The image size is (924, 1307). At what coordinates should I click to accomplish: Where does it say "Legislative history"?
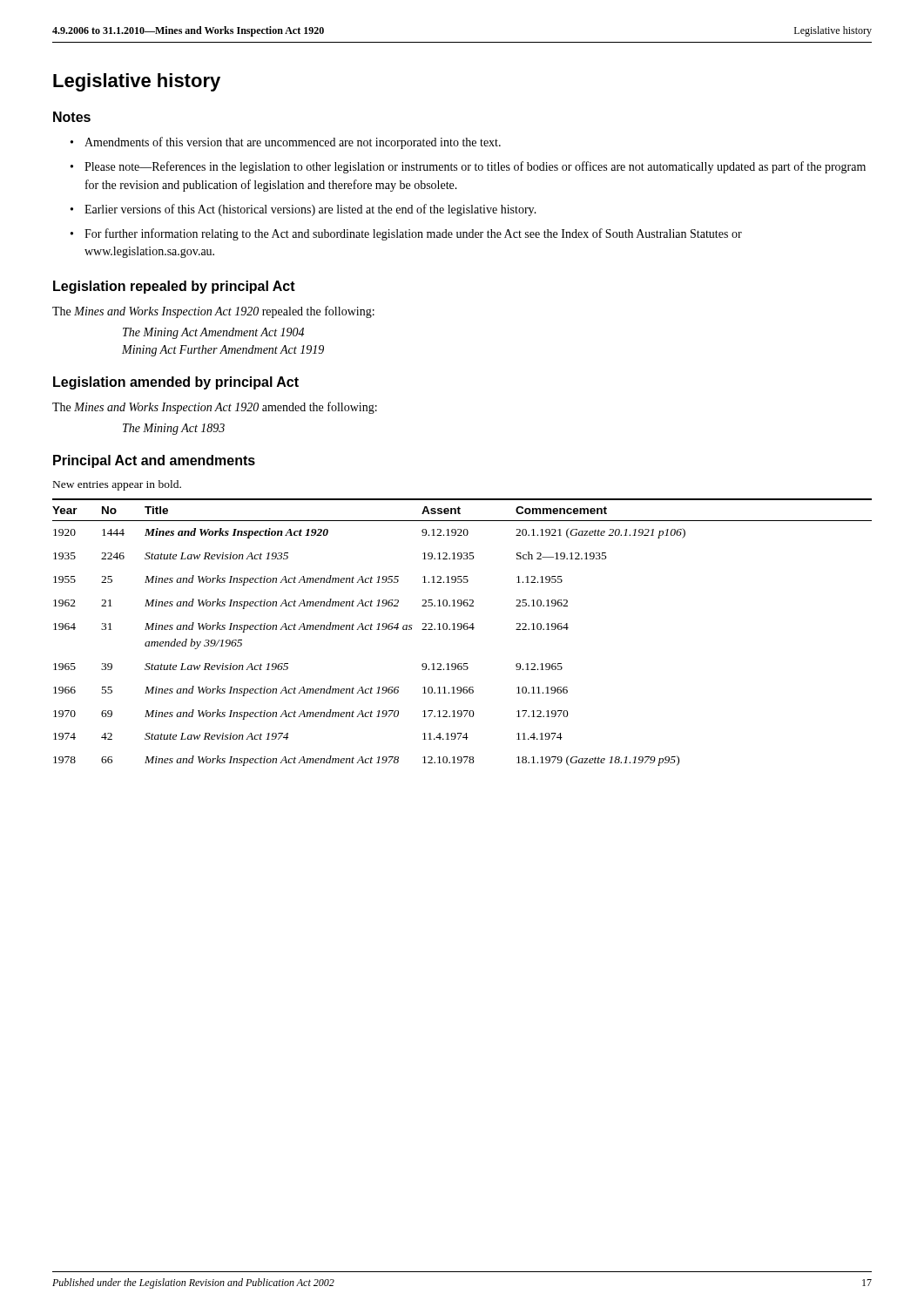[137, 82]
